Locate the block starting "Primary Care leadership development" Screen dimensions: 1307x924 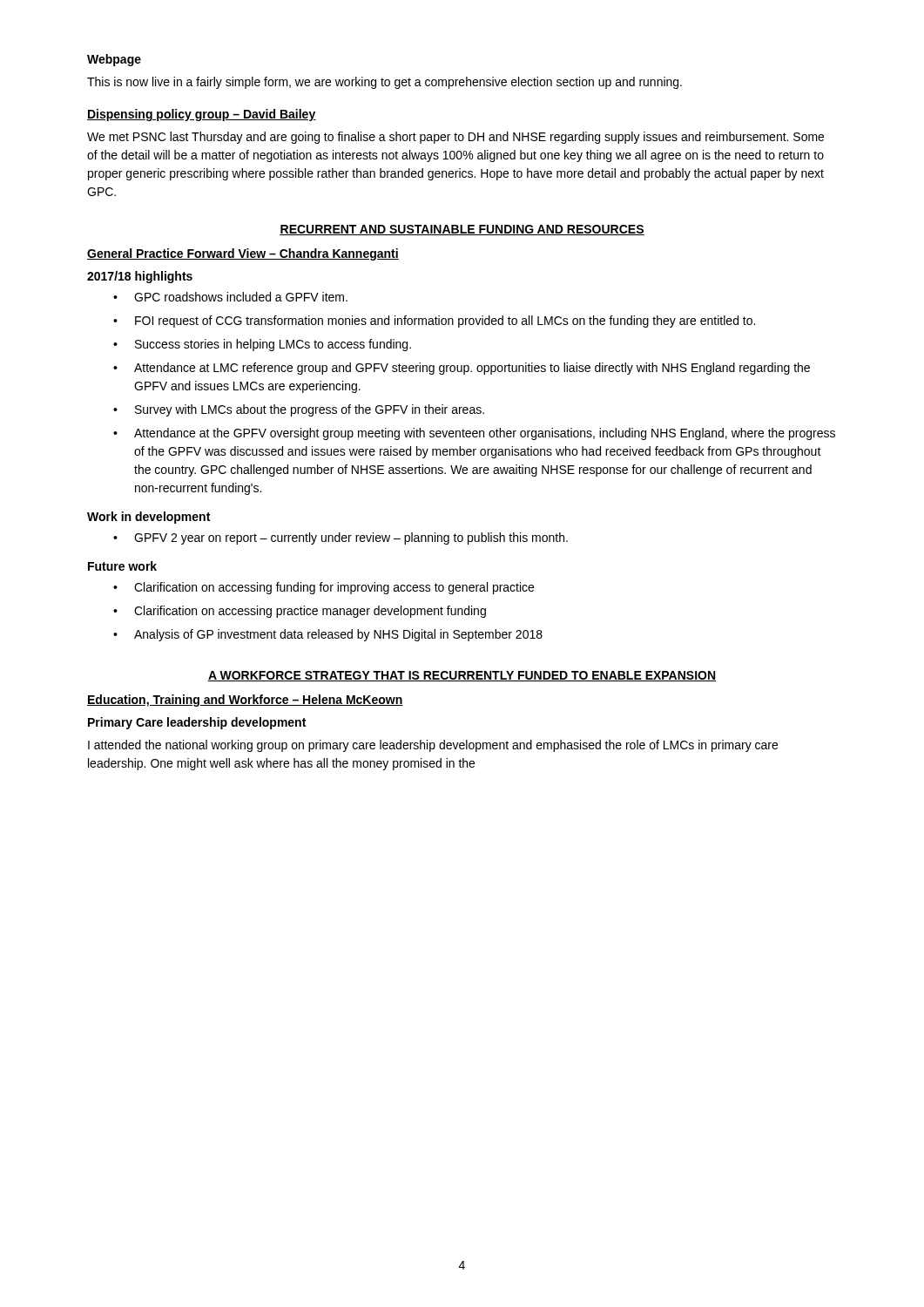[x=197, y=722]
